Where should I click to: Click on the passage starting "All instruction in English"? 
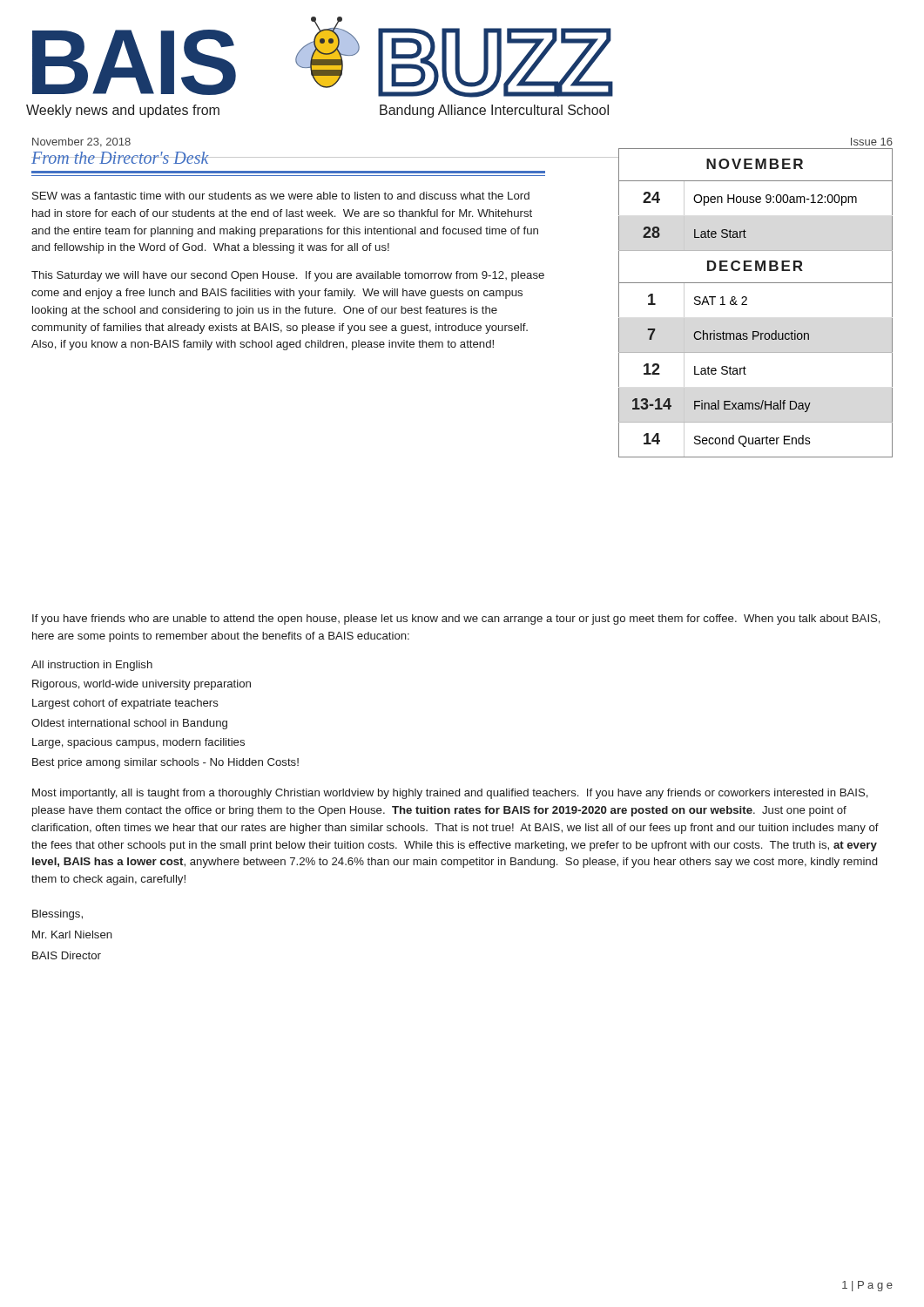(x=92, y=664)
